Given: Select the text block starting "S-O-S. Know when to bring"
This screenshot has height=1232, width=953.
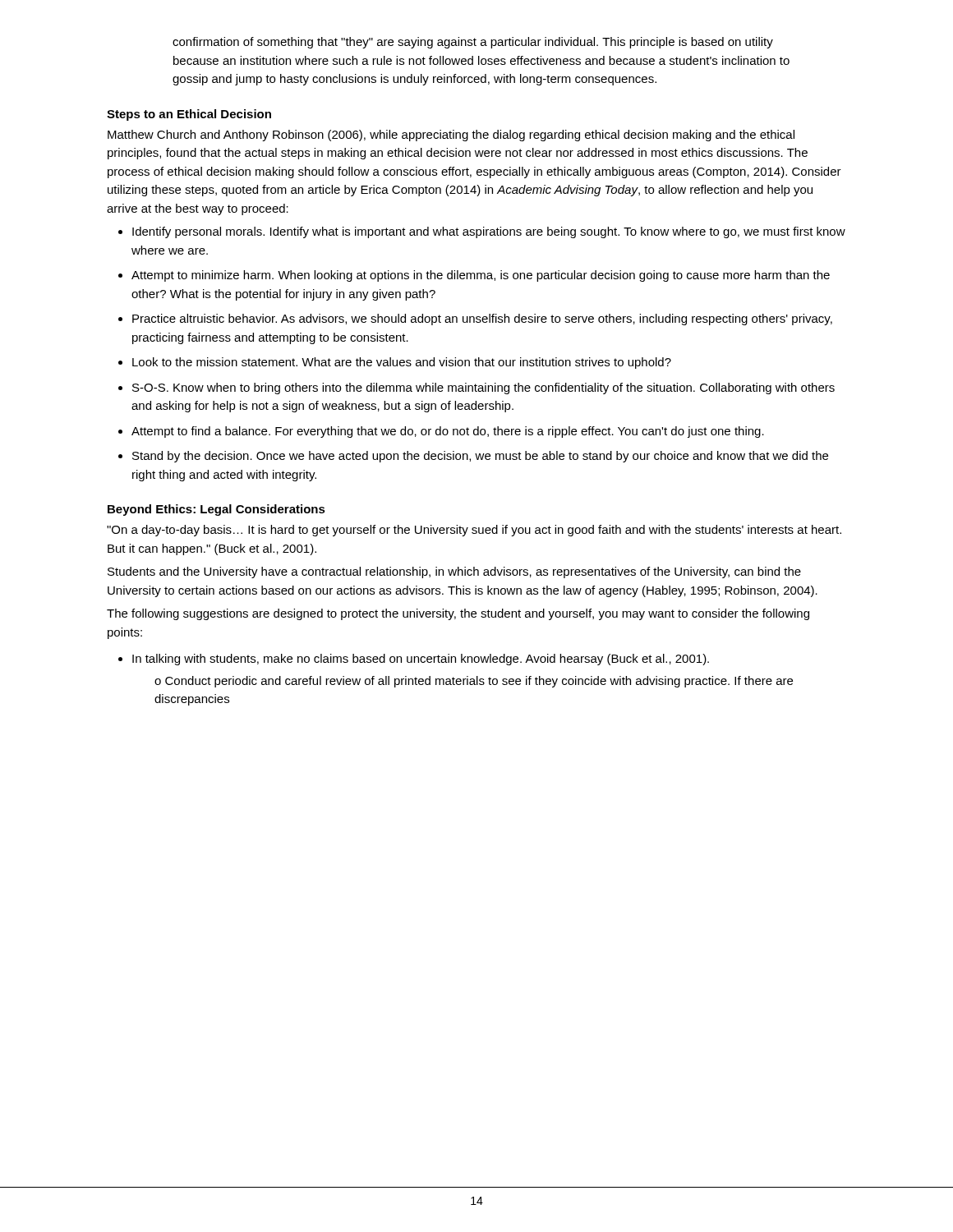Looking at the screenshot, I should tap(483, 396).
